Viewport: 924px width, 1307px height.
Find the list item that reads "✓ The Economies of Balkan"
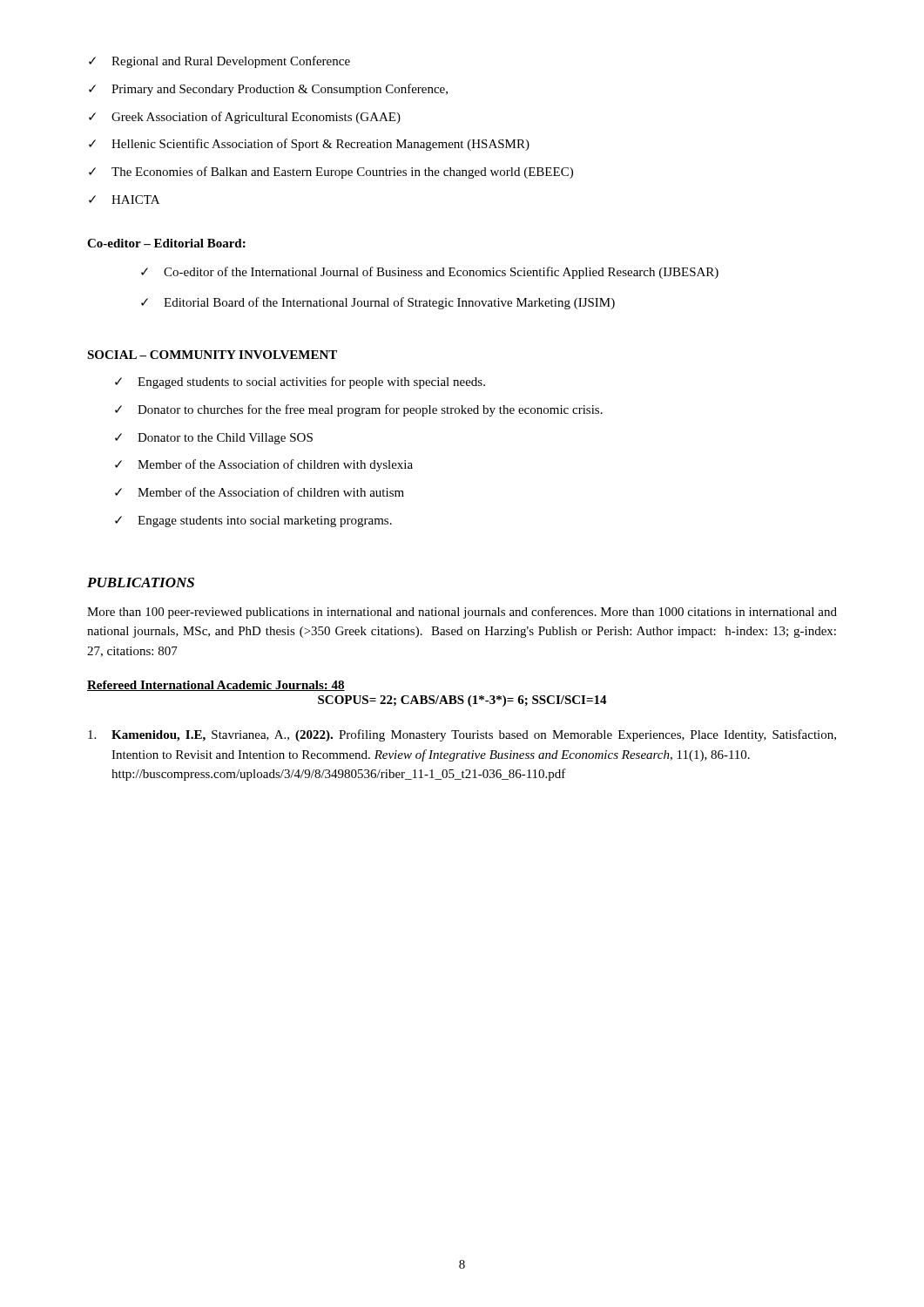pos(462,172)
